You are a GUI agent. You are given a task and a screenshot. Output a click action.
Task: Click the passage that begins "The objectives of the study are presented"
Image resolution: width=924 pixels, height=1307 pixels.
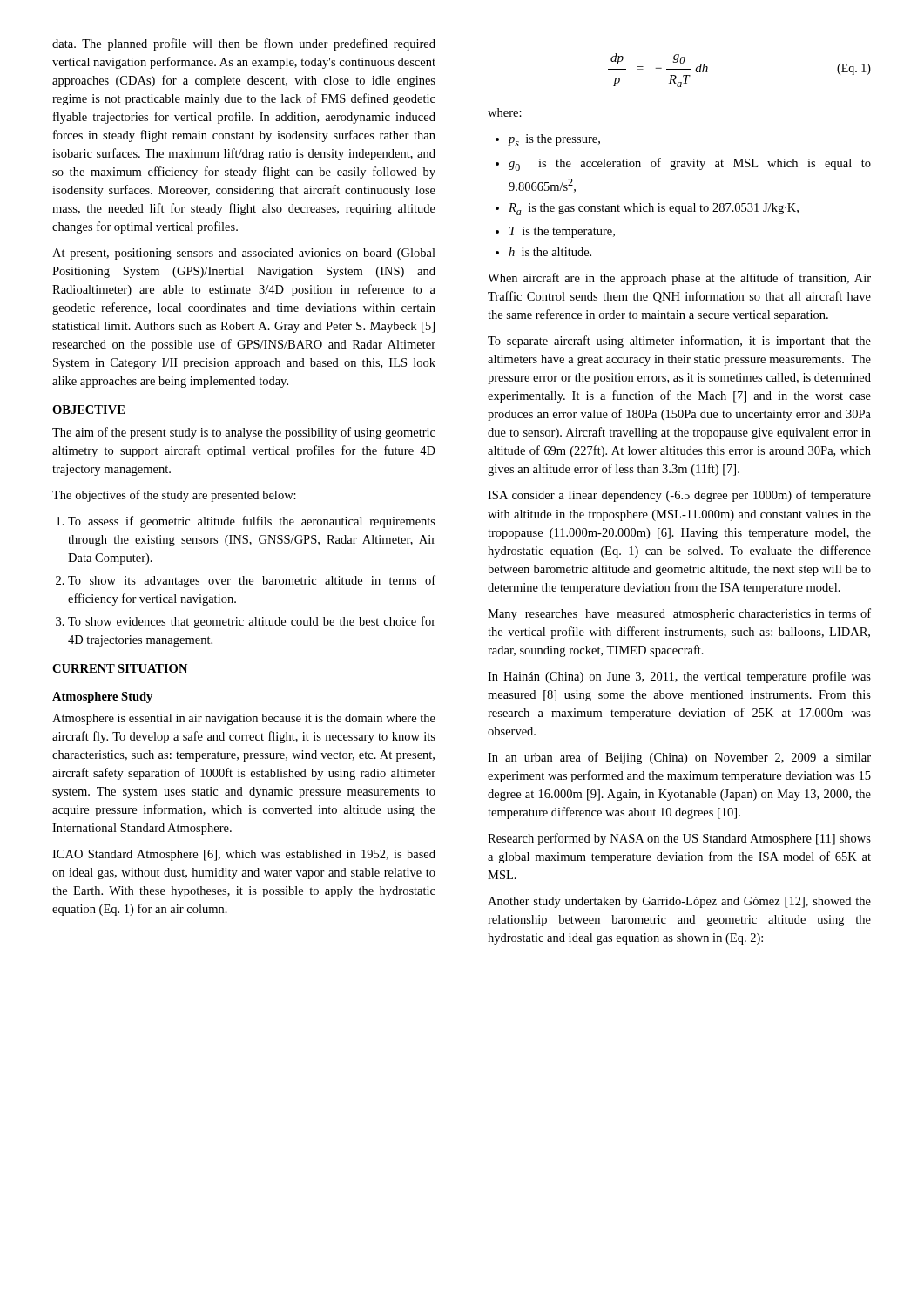(244, 496)
